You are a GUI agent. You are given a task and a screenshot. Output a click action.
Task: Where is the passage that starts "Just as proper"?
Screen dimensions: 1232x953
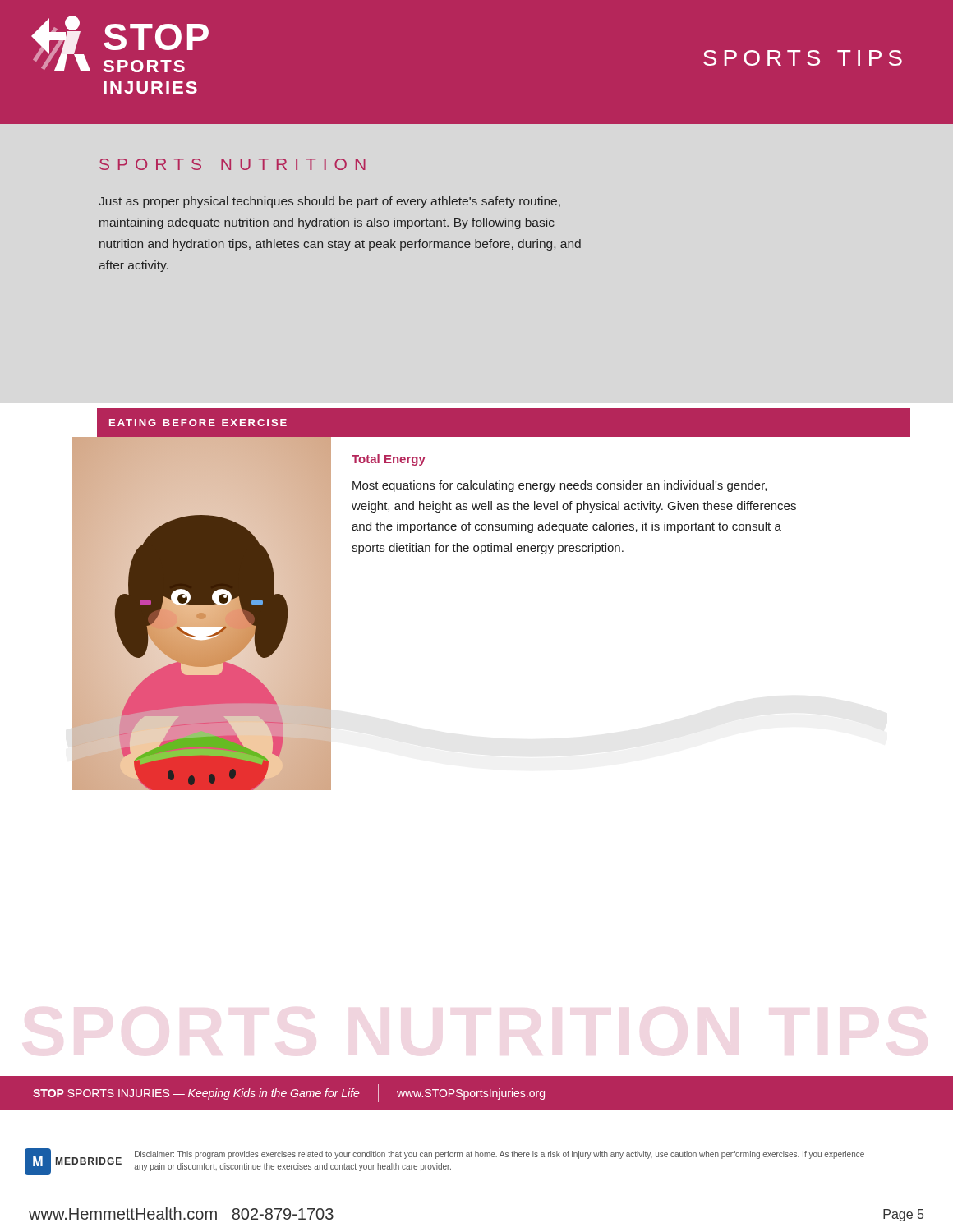click(340, 233)
